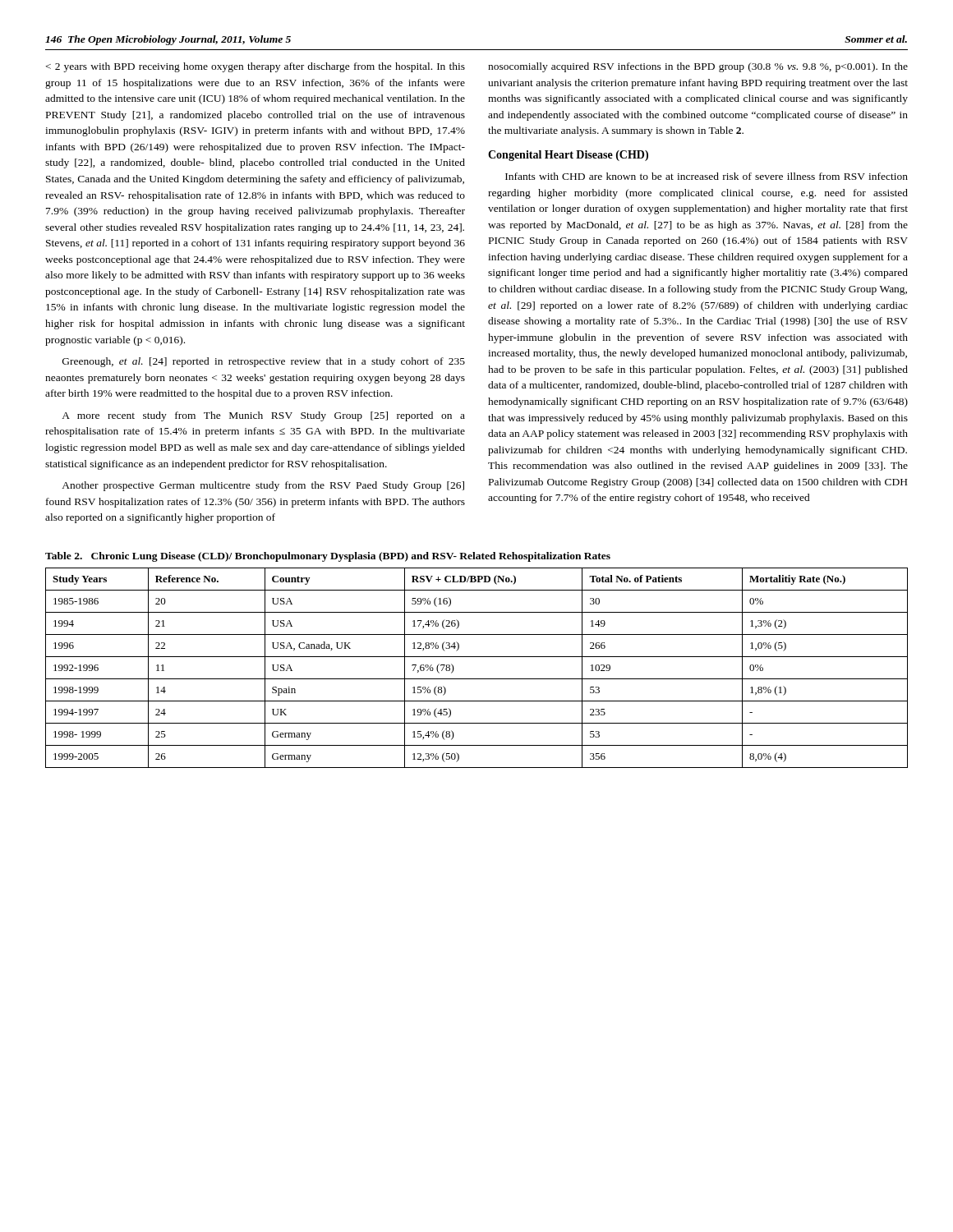Screen dimensions: 1232x953
Task: Navigate to the block starting "Congenital Heart Disease"
Action: (568, 155)
